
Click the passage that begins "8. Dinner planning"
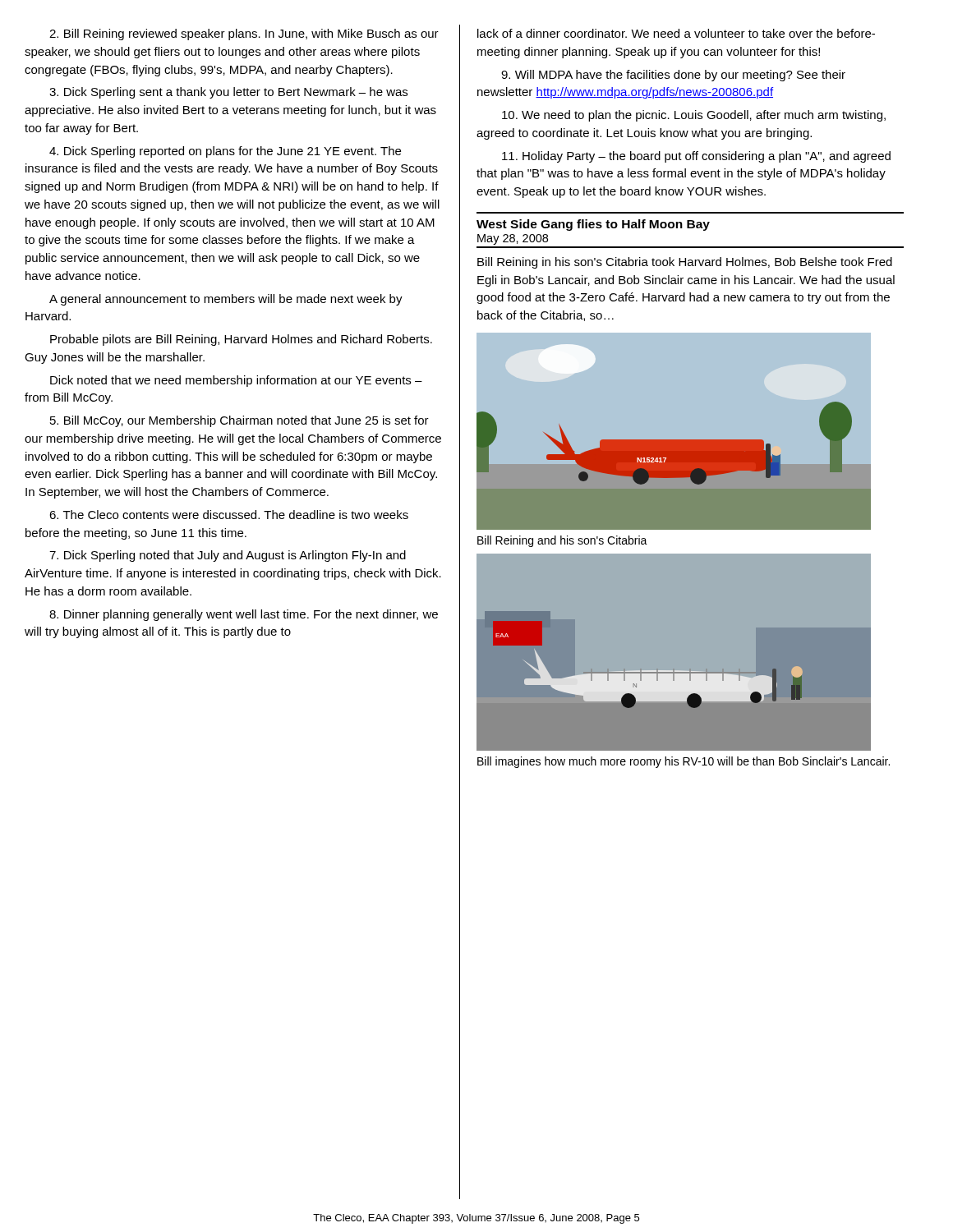234,623
